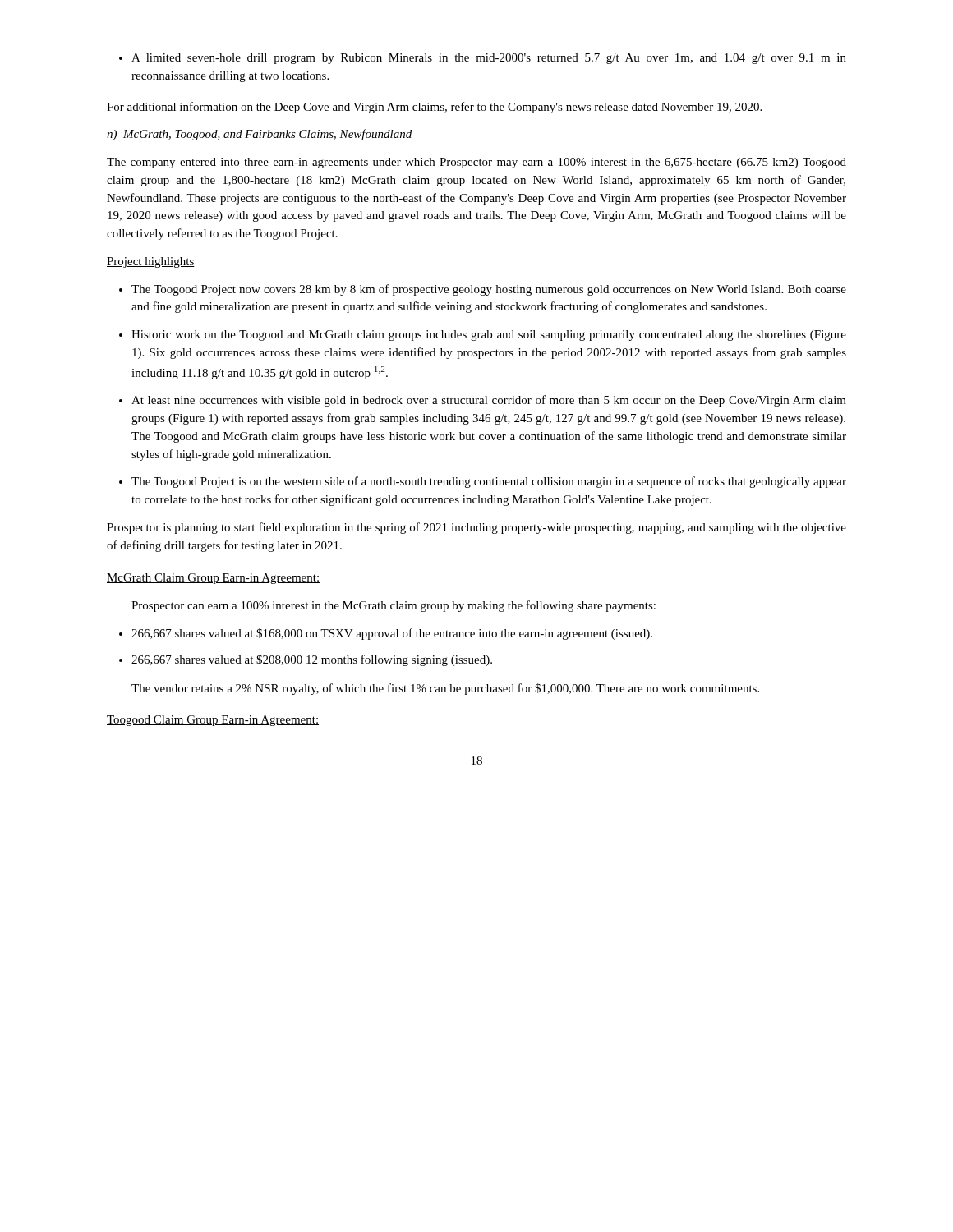Screen dimensions: 1232x953
Task: Where is the passage that starts "At least nine occurrences with visible gold"?
Action: click(x=476, y=428)
